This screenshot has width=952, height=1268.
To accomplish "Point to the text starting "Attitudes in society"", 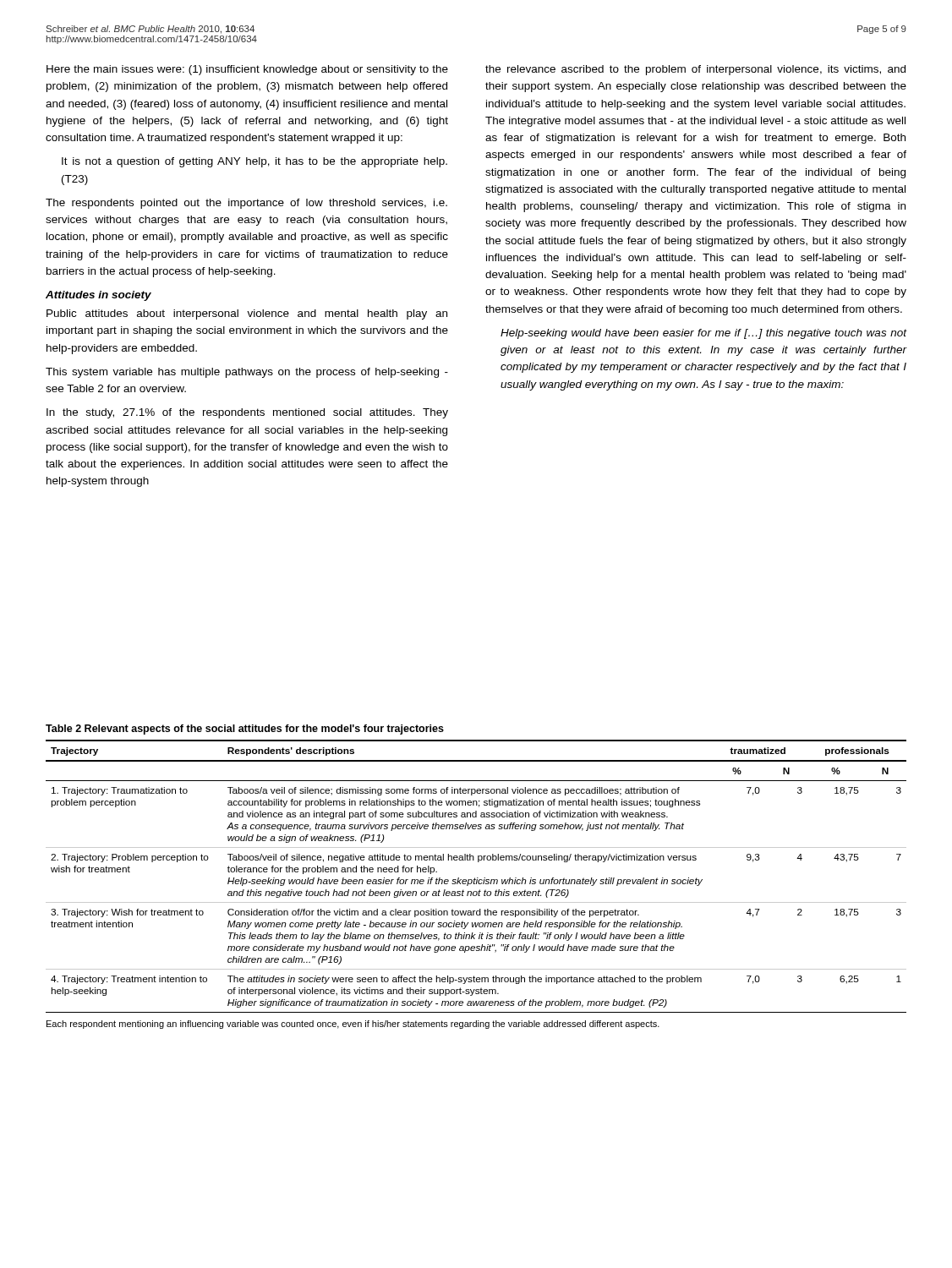I will click(x=98, y=295).
